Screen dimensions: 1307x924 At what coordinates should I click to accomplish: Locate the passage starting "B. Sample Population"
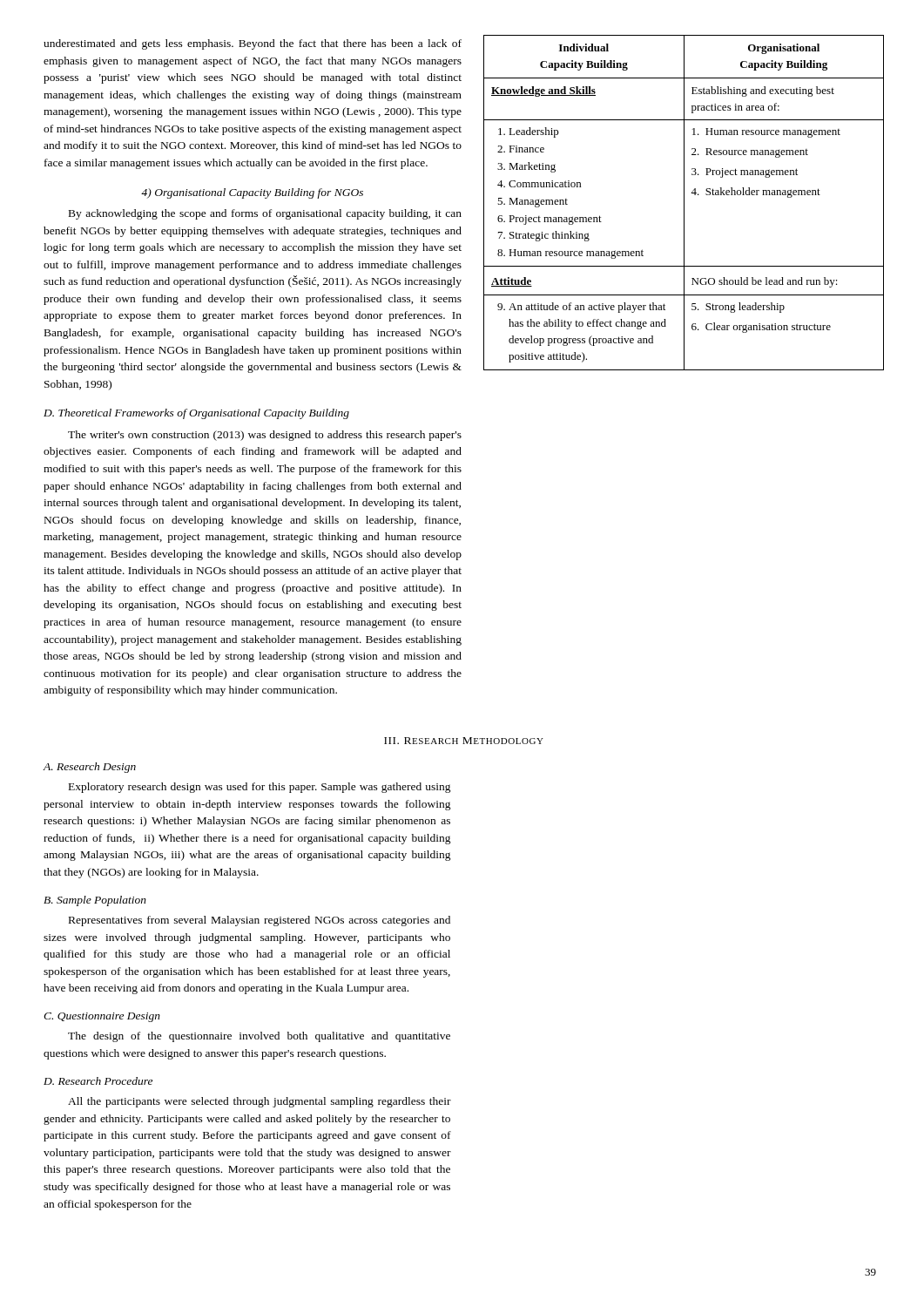95,899
